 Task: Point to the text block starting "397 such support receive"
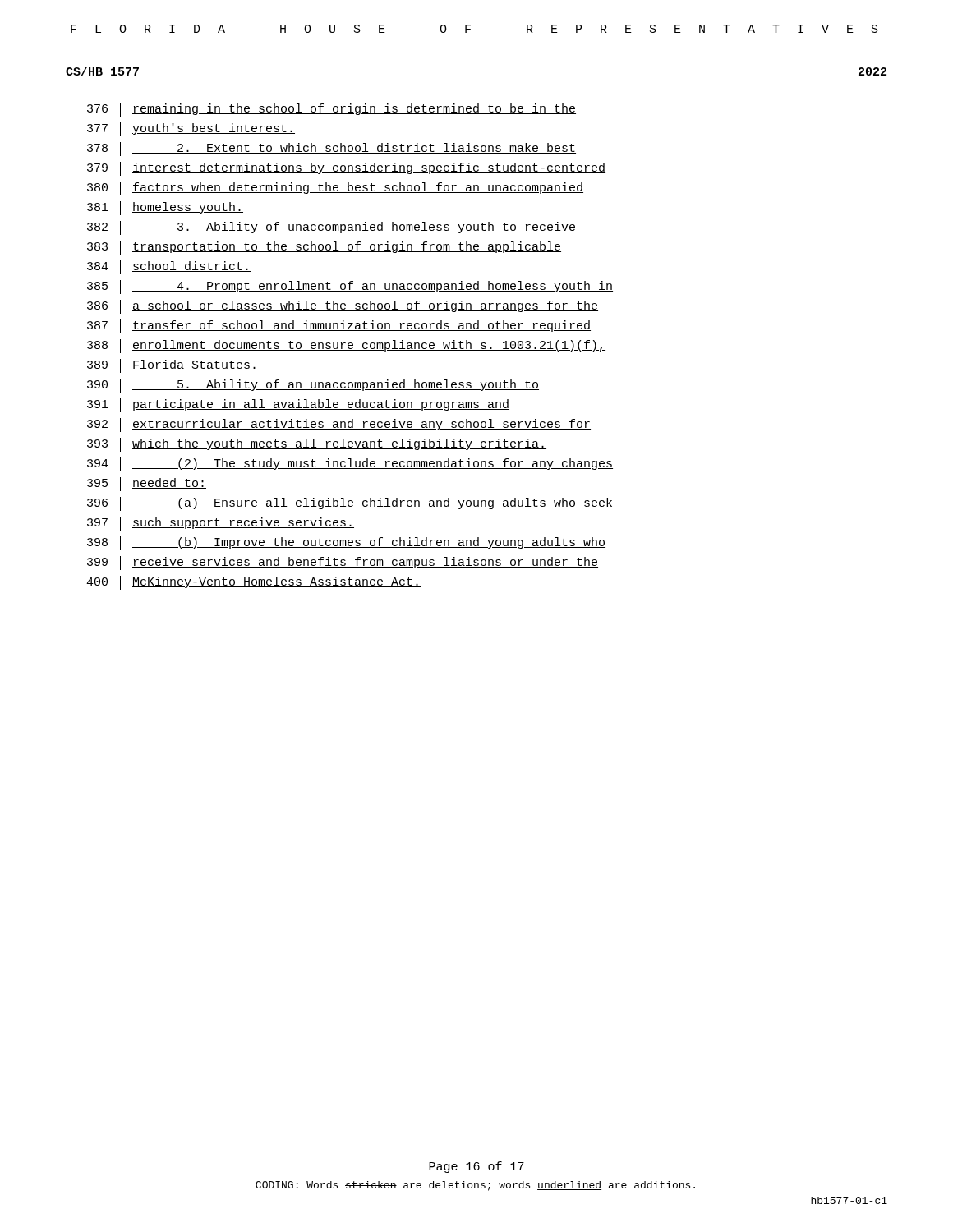click(x=210, y=524)
